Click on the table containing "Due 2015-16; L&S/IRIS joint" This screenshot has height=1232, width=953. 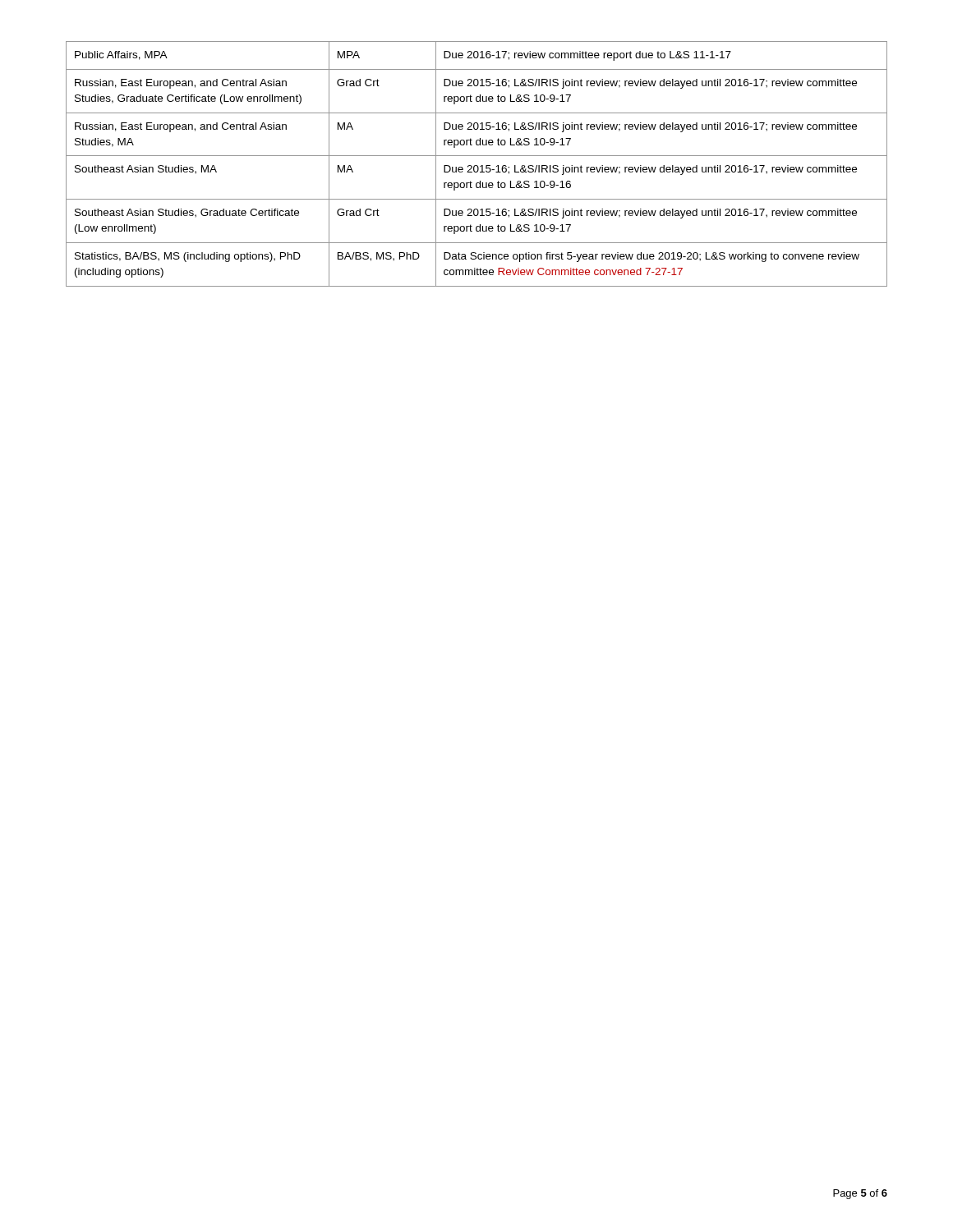click(476, 164)
